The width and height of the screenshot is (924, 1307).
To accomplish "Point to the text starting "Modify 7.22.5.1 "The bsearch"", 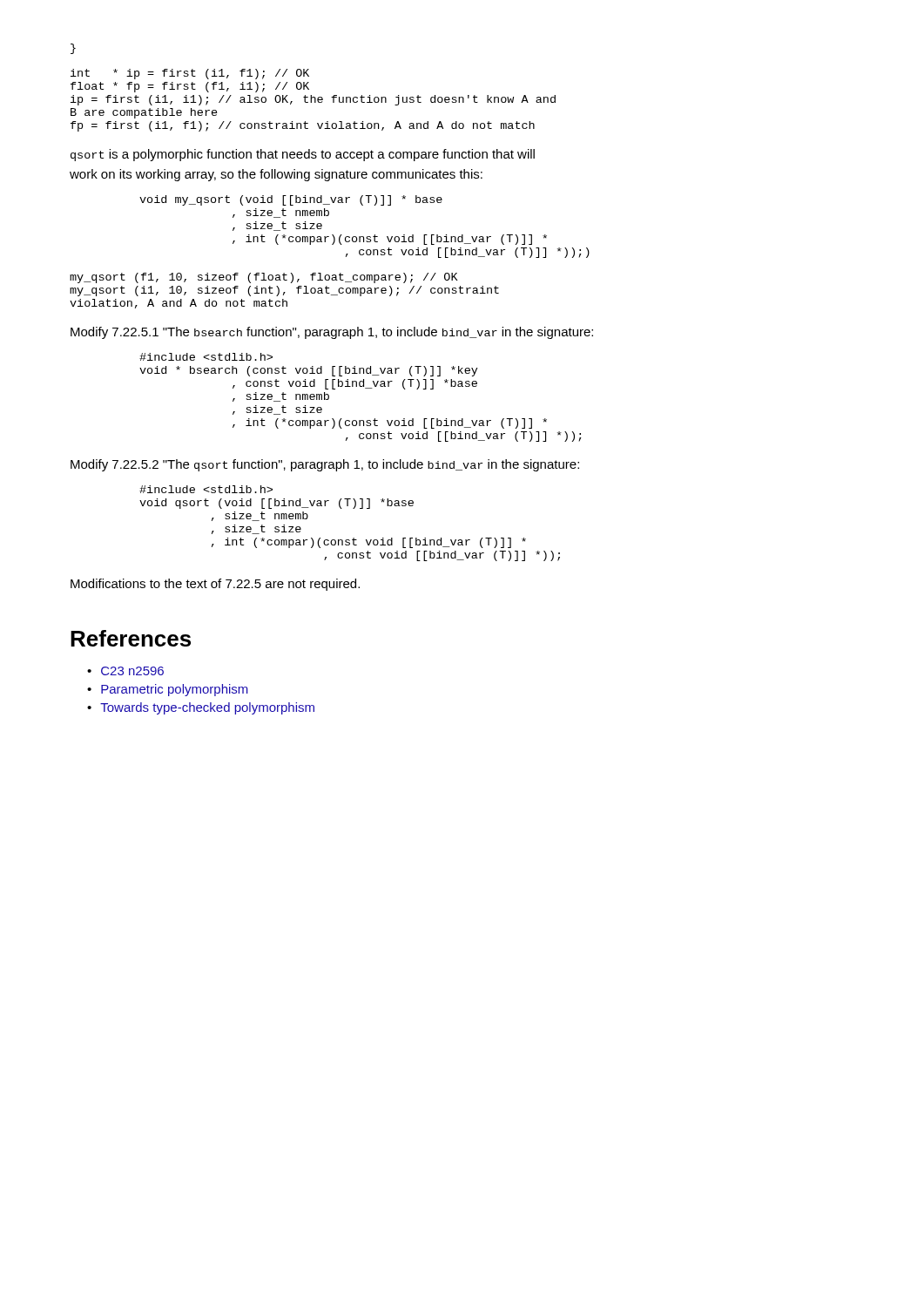I will click(x=332, y=332).
